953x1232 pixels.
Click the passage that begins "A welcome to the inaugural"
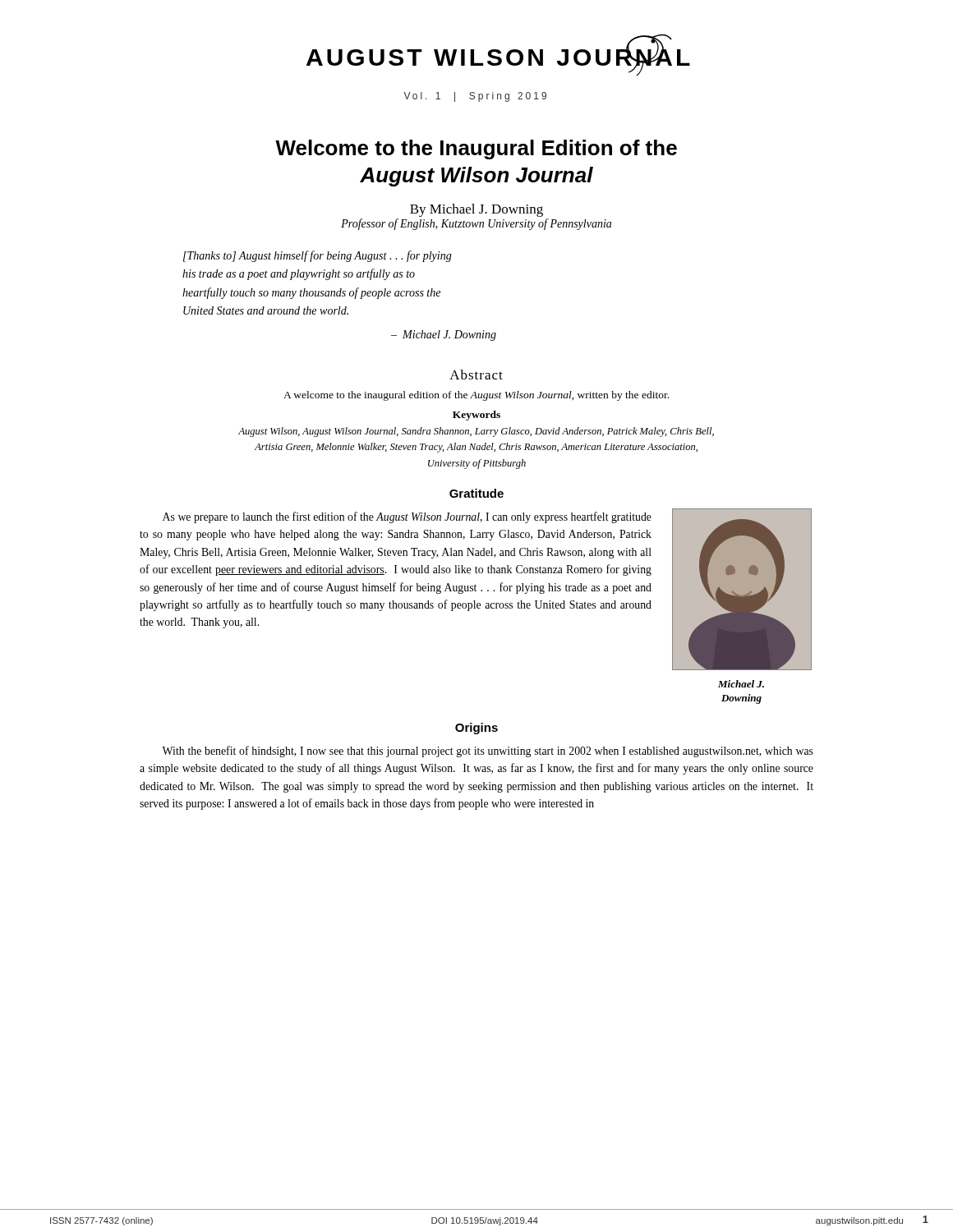pos(476,395)
